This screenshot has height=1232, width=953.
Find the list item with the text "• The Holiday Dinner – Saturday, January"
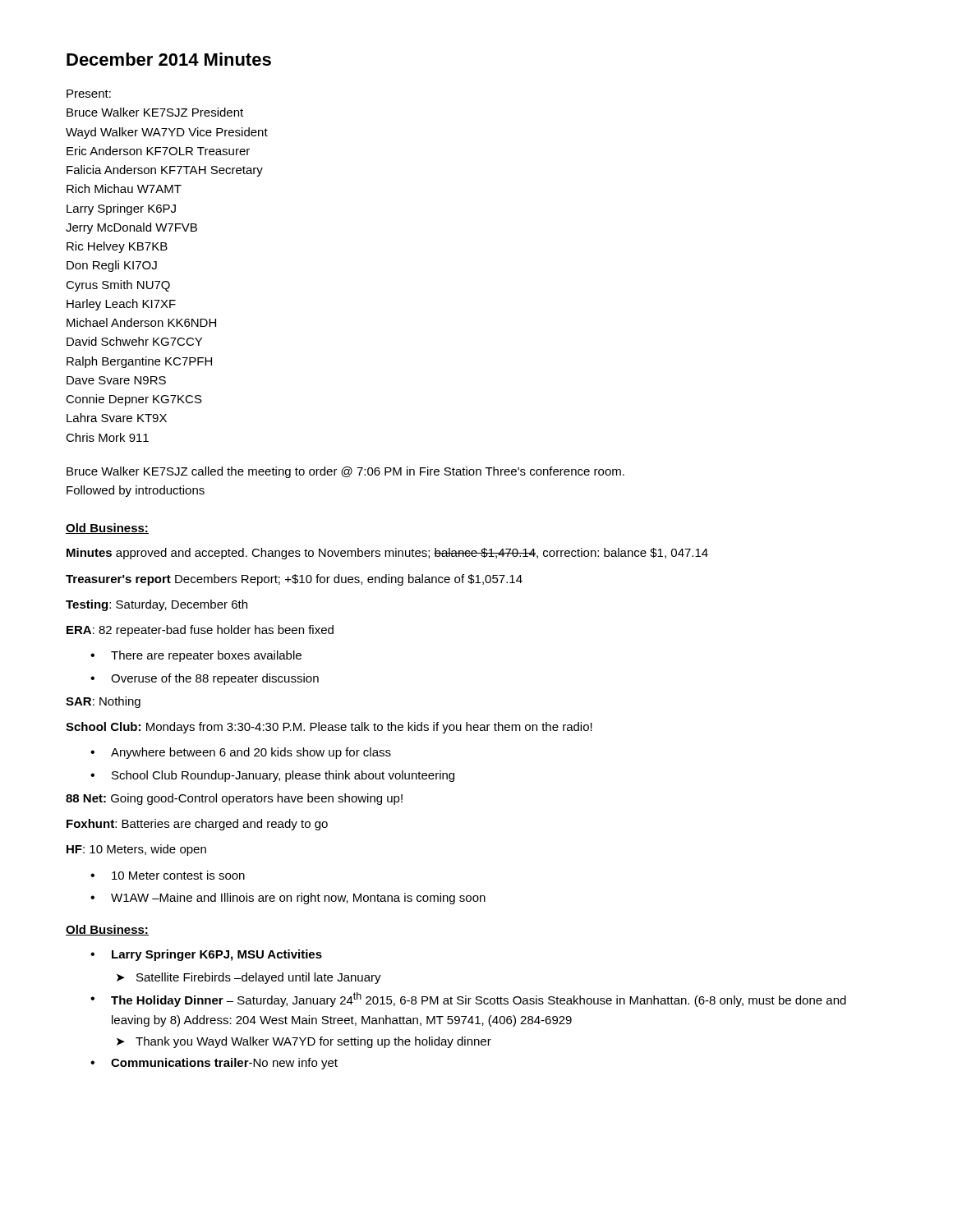click(489, 1009)
